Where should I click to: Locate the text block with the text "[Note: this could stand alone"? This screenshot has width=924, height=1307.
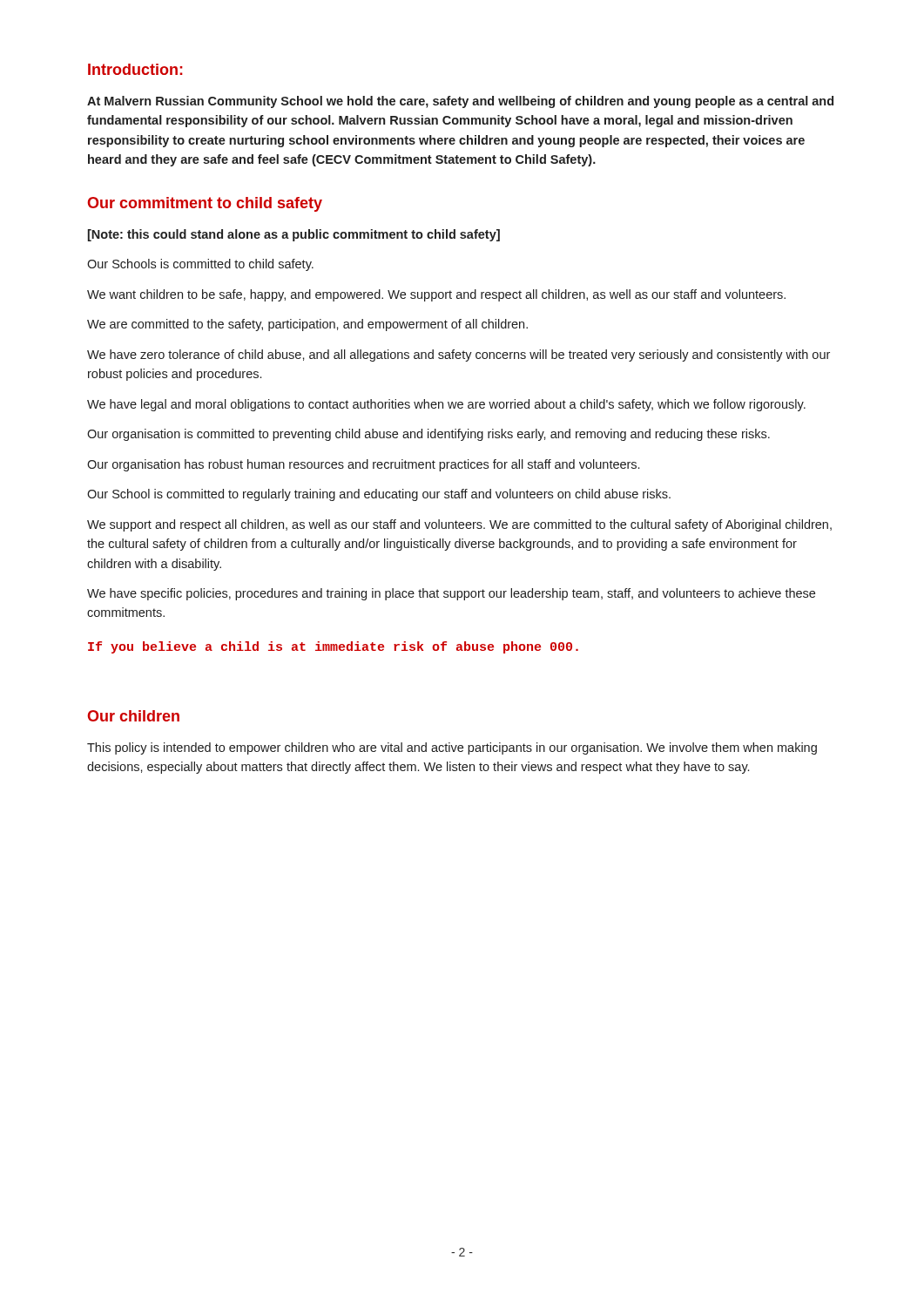(294, 234)
